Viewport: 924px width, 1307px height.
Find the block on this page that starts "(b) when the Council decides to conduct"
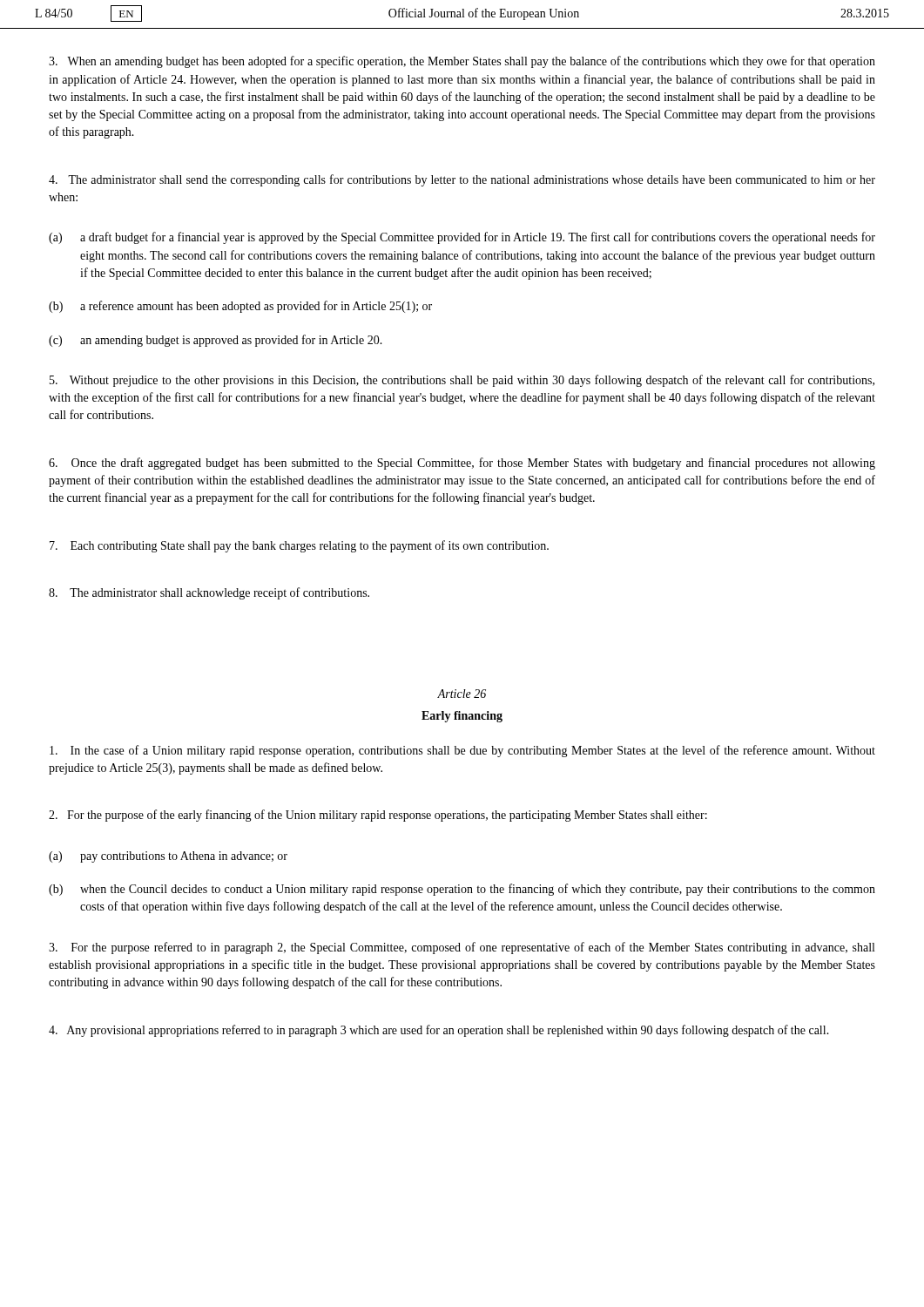point(462,899)
